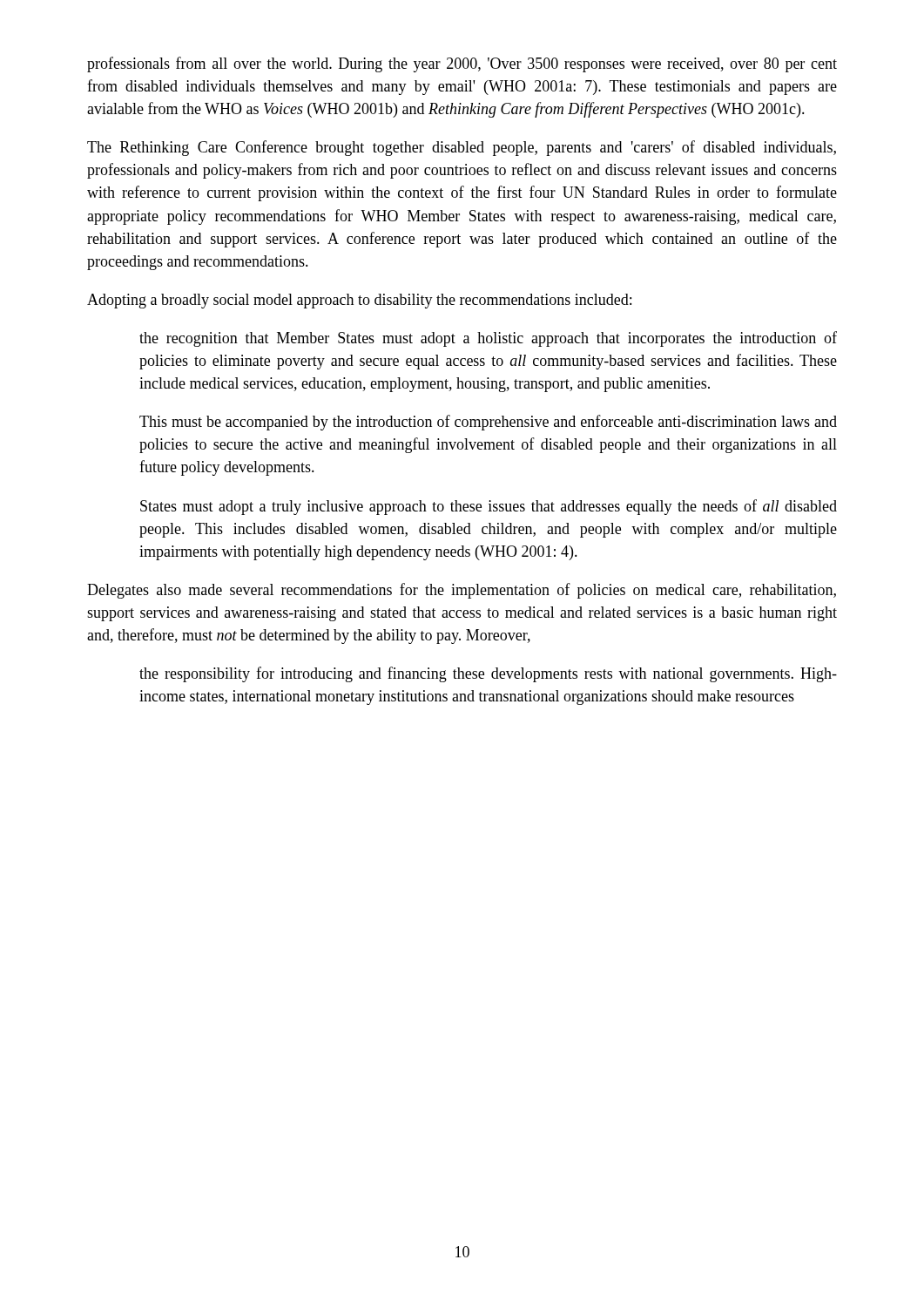
Task: Find the passage starting "The Rethinking Care Conference brought"
Action: pyautogui.click(x=462, y=204)
